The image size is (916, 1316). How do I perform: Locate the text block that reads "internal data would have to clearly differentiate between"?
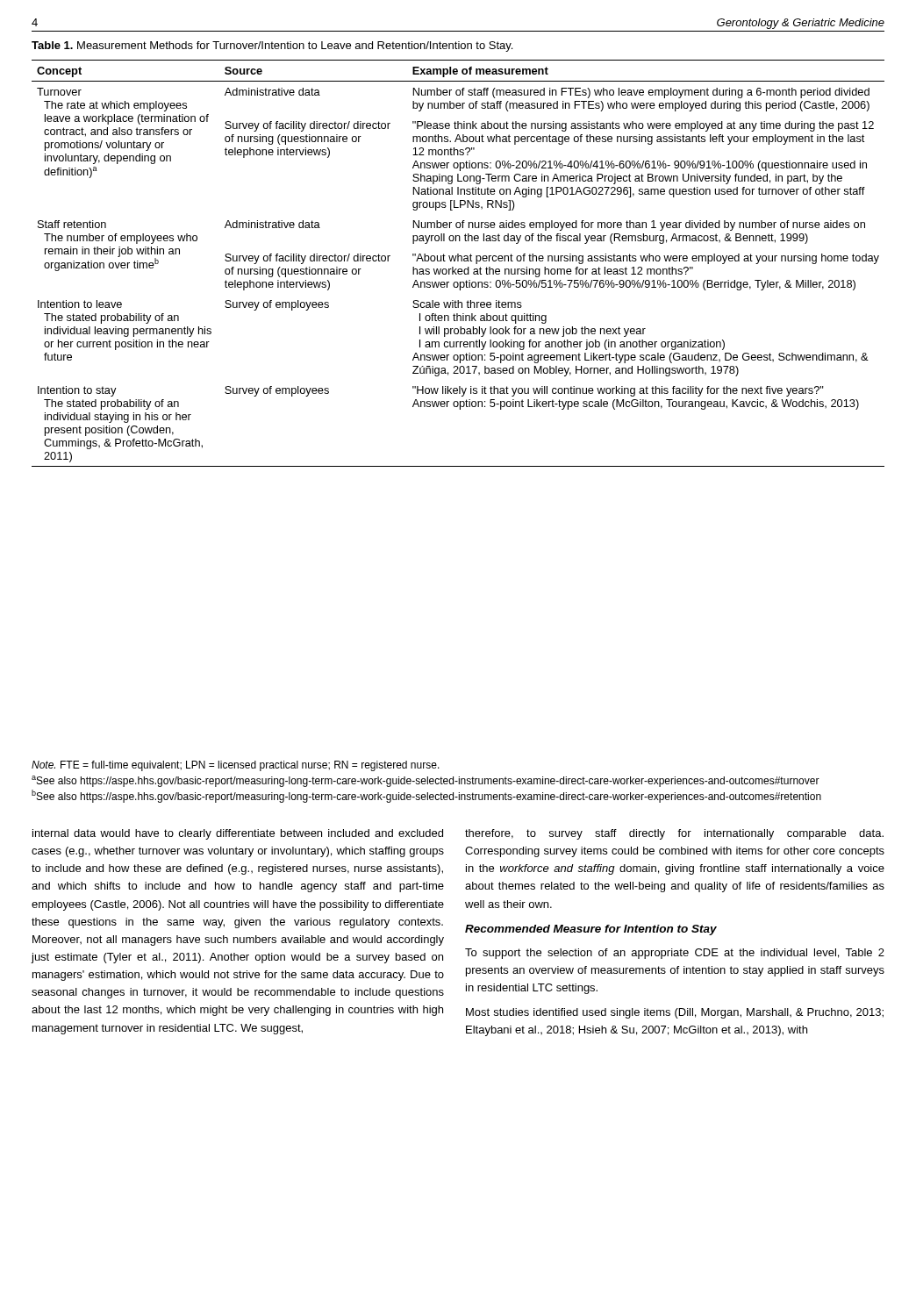coord(238,931)
